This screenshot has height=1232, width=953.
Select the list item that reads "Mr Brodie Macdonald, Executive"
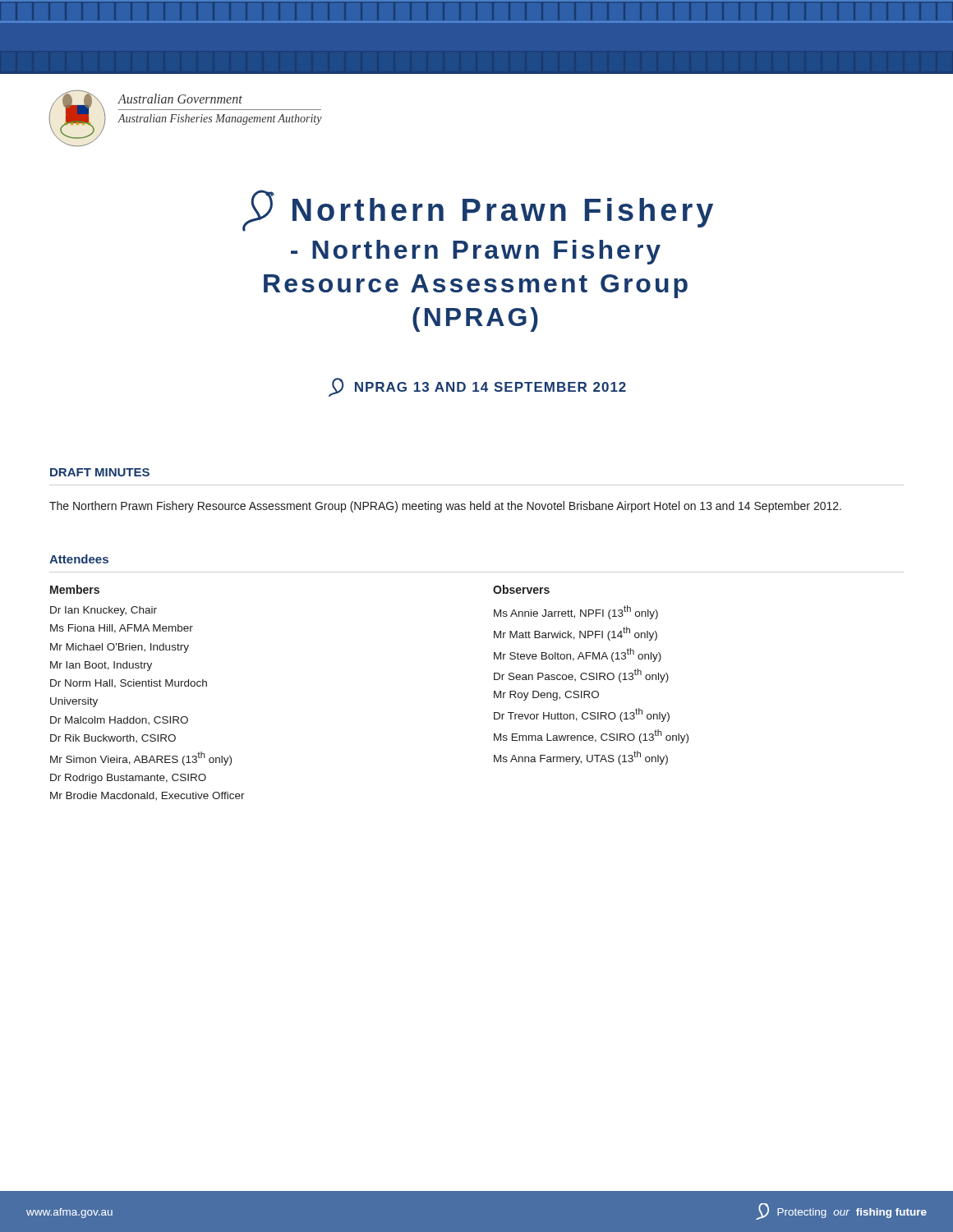point(147,796)
